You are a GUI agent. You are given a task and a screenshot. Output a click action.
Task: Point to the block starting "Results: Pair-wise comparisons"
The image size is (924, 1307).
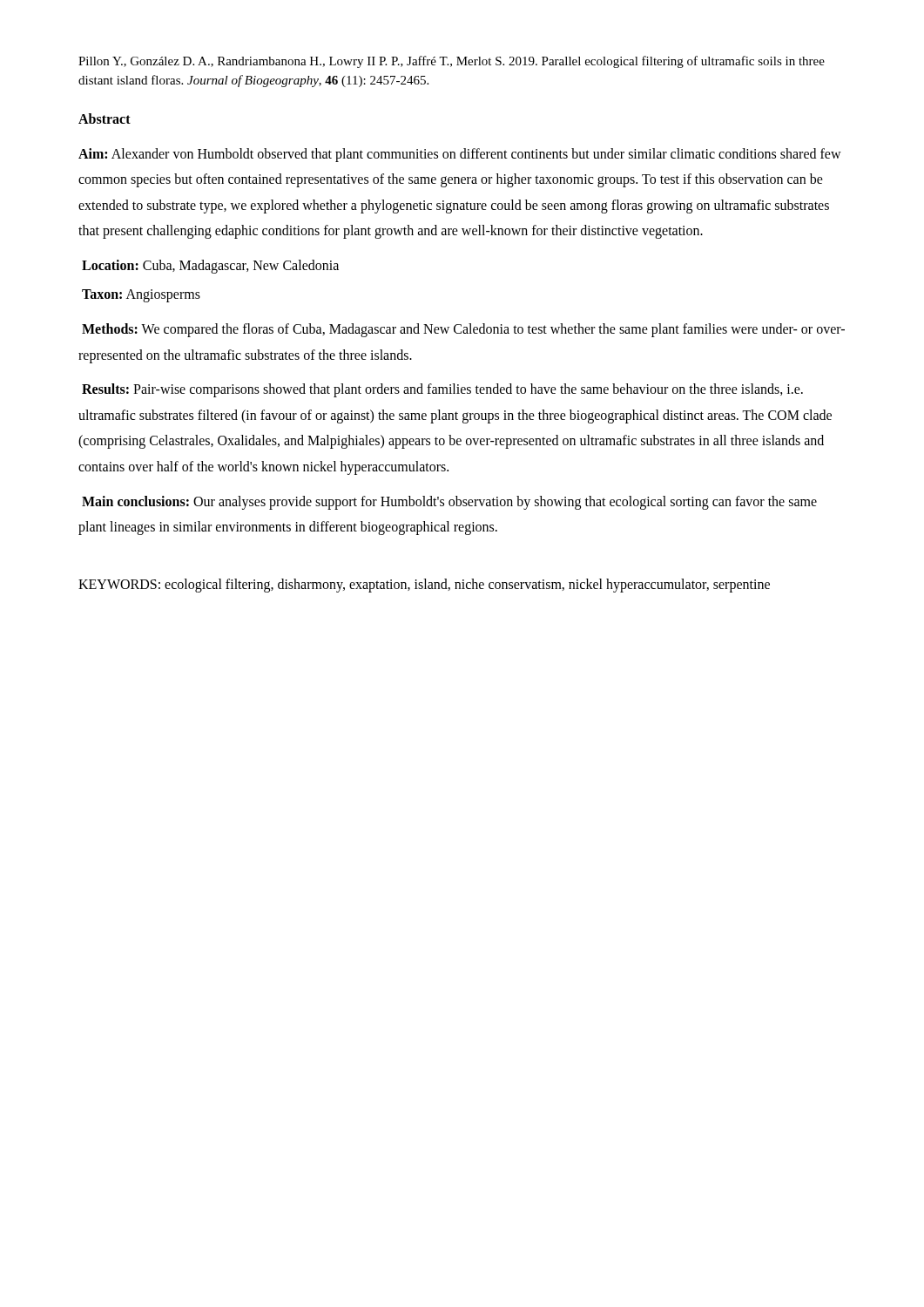pos(455,428)
